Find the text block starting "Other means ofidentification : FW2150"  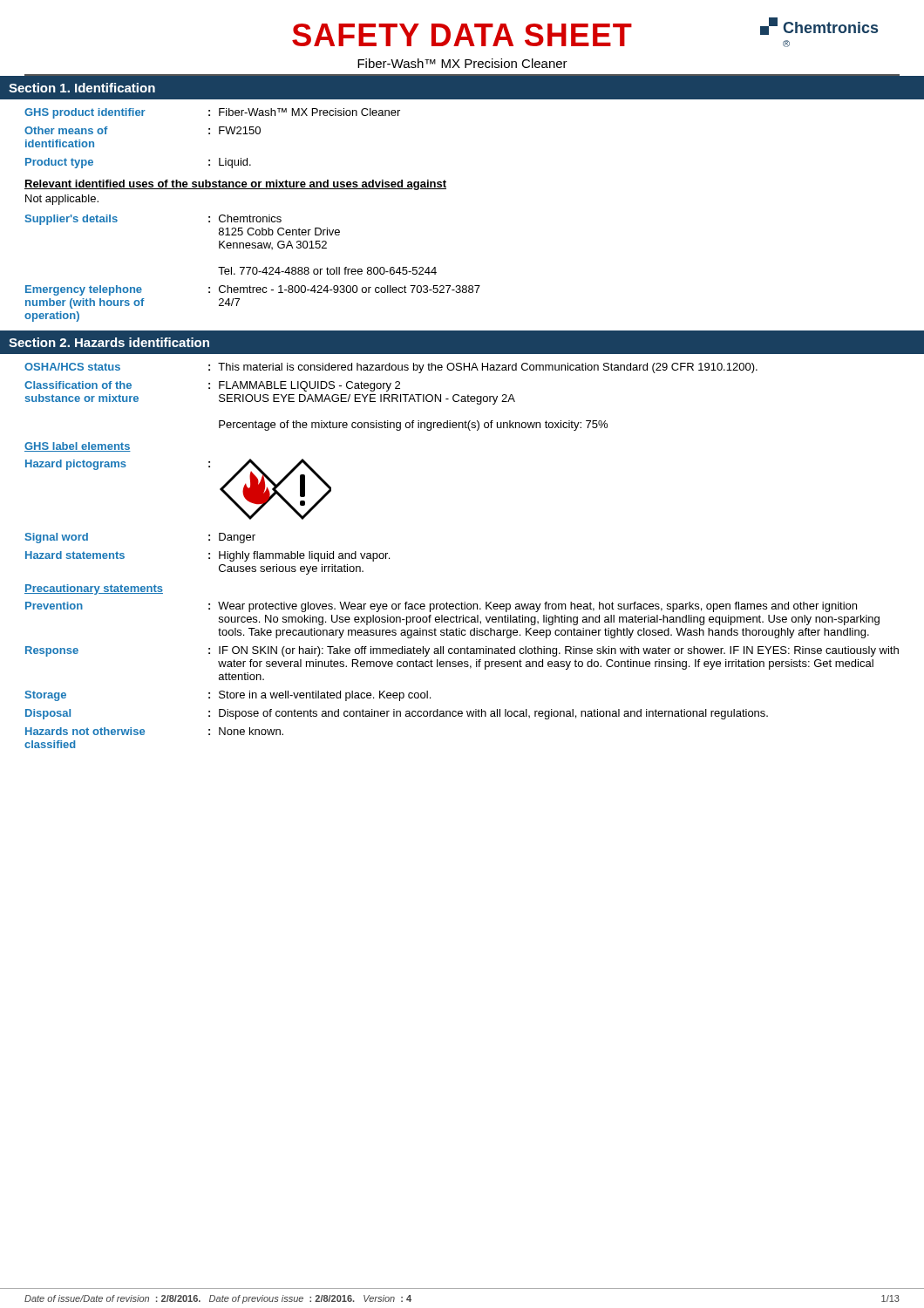(62, 130)
